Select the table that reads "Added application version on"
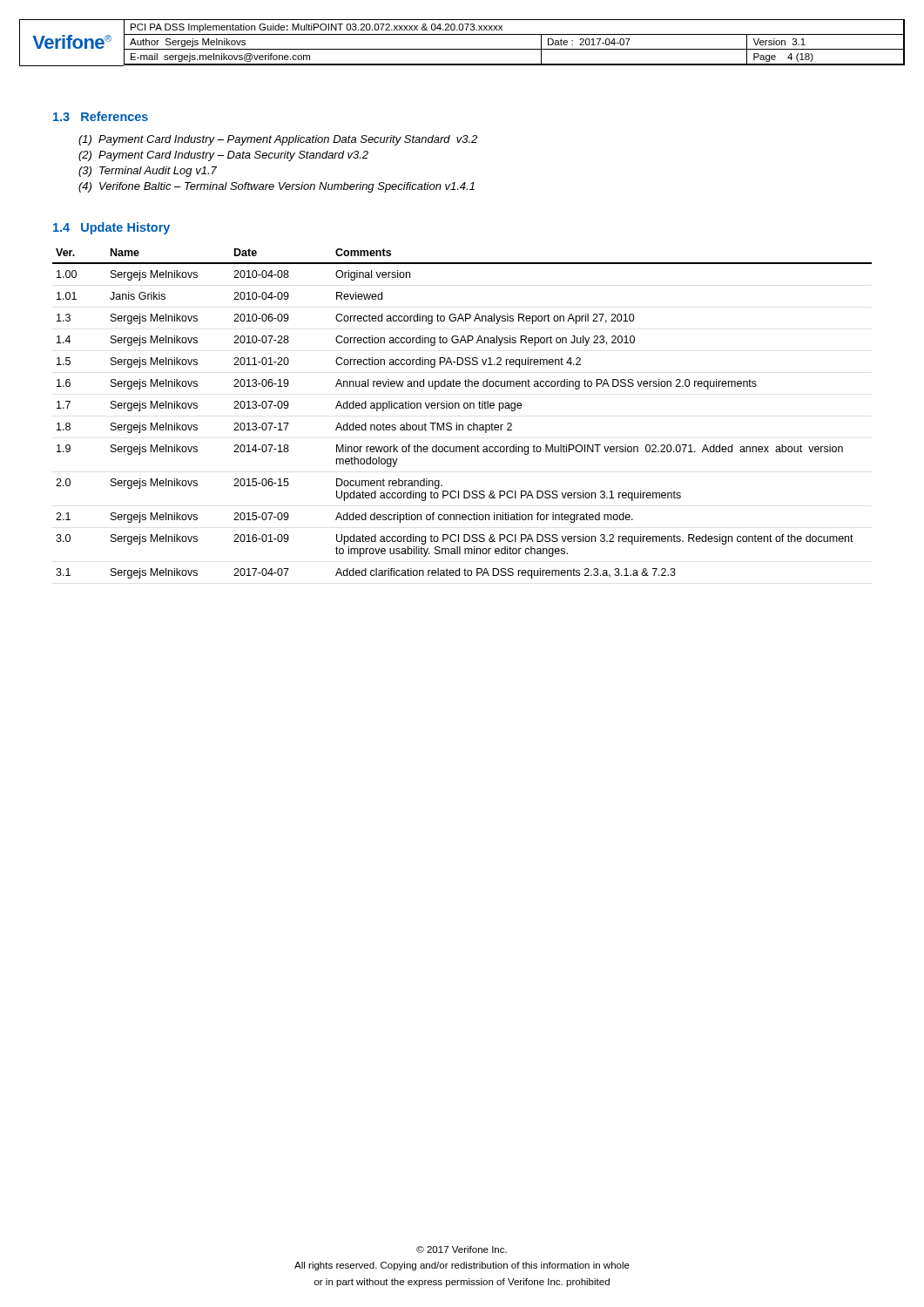This screenshot has height=1307, width=924. pyautogui.click(x=462, y=413)
